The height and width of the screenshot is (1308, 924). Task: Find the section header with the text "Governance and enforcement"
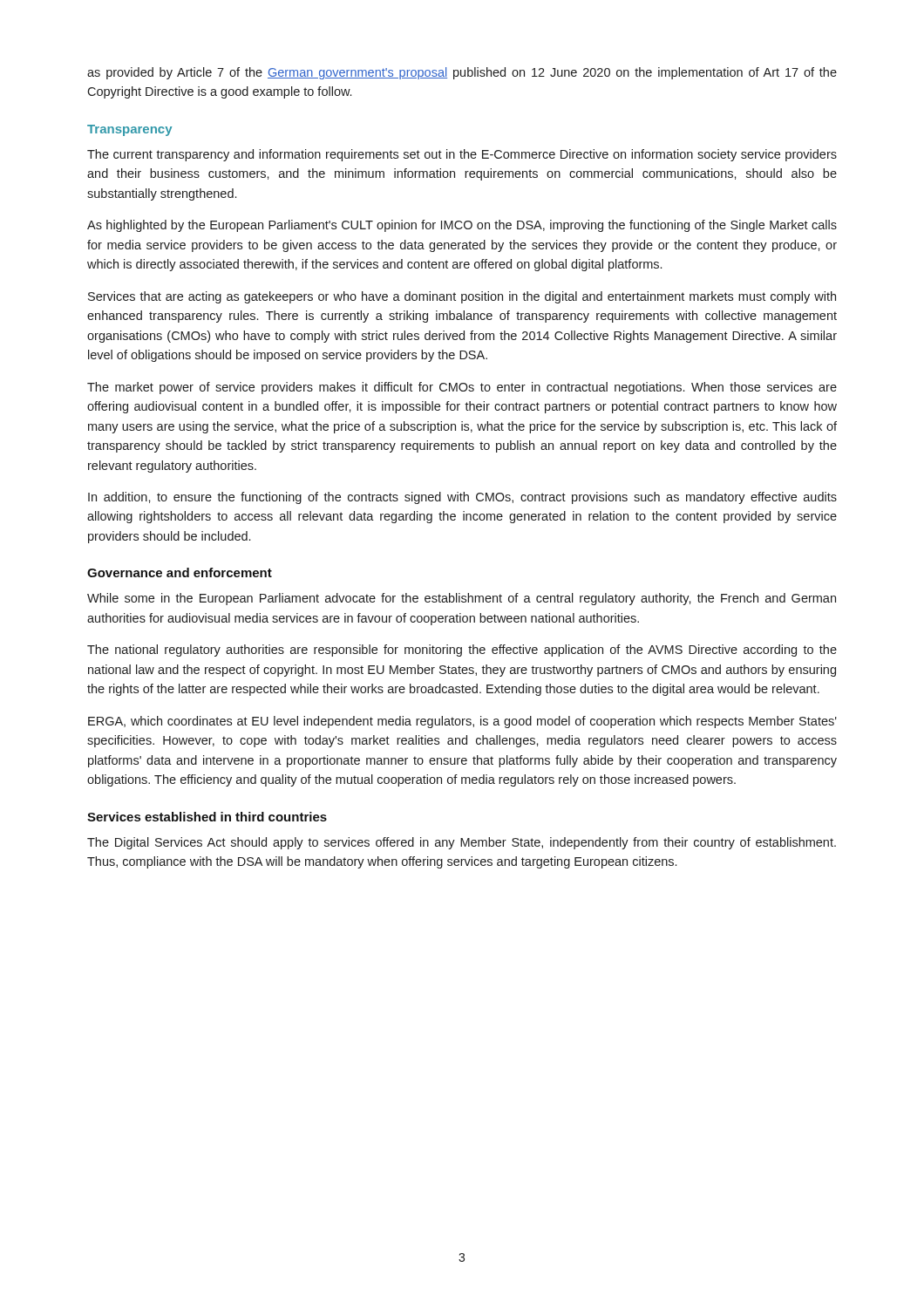[179, 573]
